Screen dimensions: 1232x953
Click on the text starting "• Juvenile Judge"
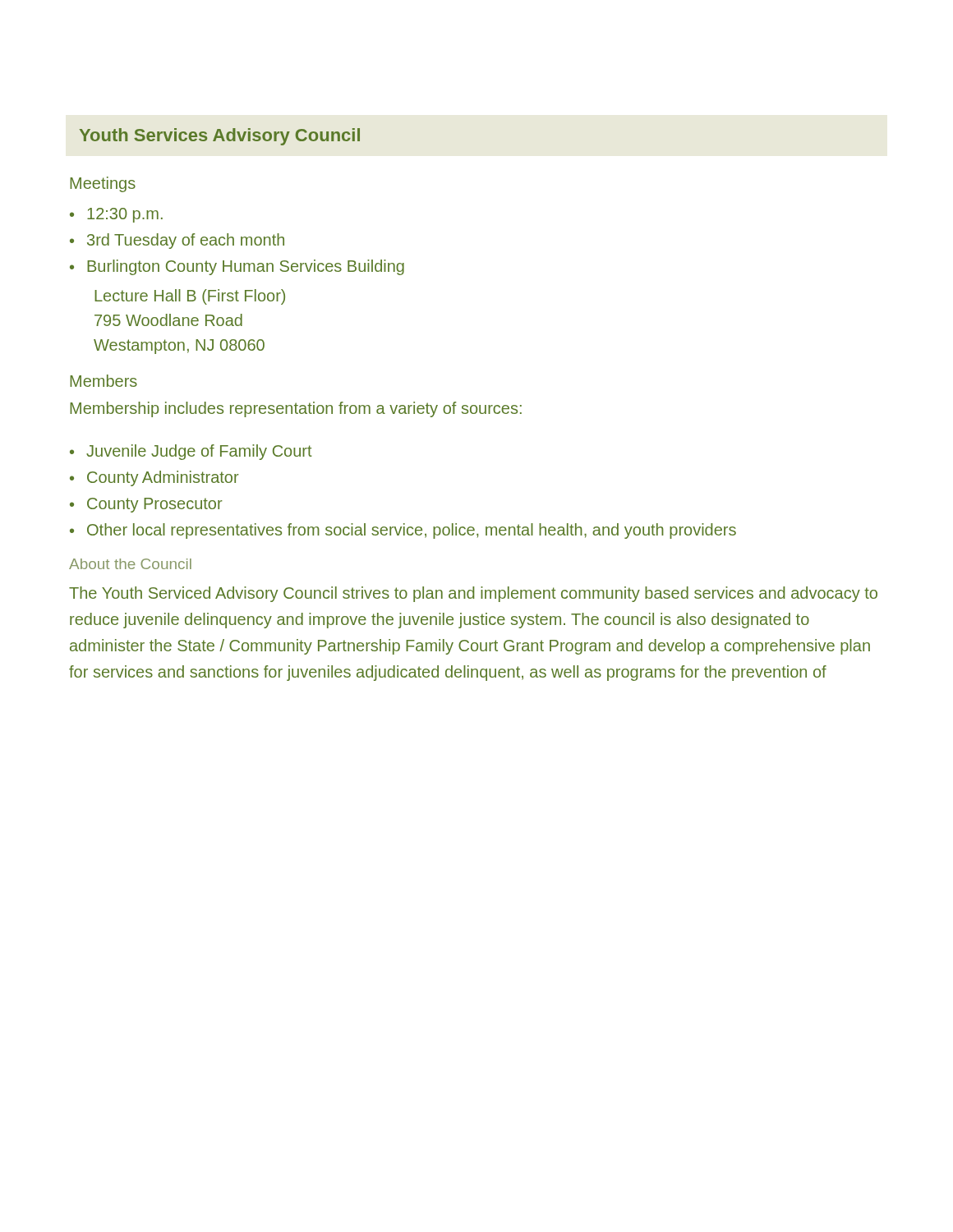pos(191,452)
